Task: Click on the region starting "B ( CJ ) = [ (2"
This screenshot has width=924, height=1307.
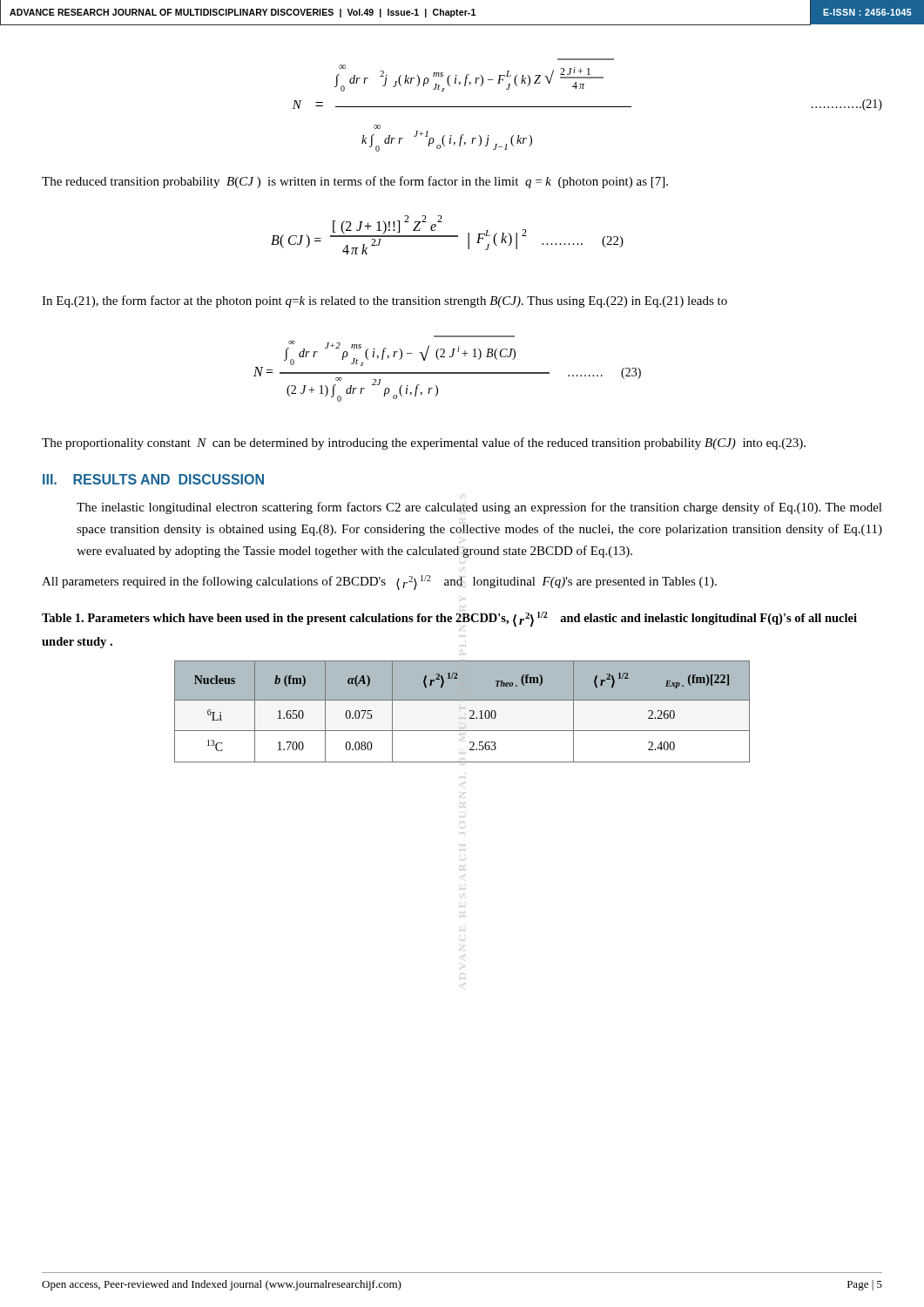Action: pos(462,241)
